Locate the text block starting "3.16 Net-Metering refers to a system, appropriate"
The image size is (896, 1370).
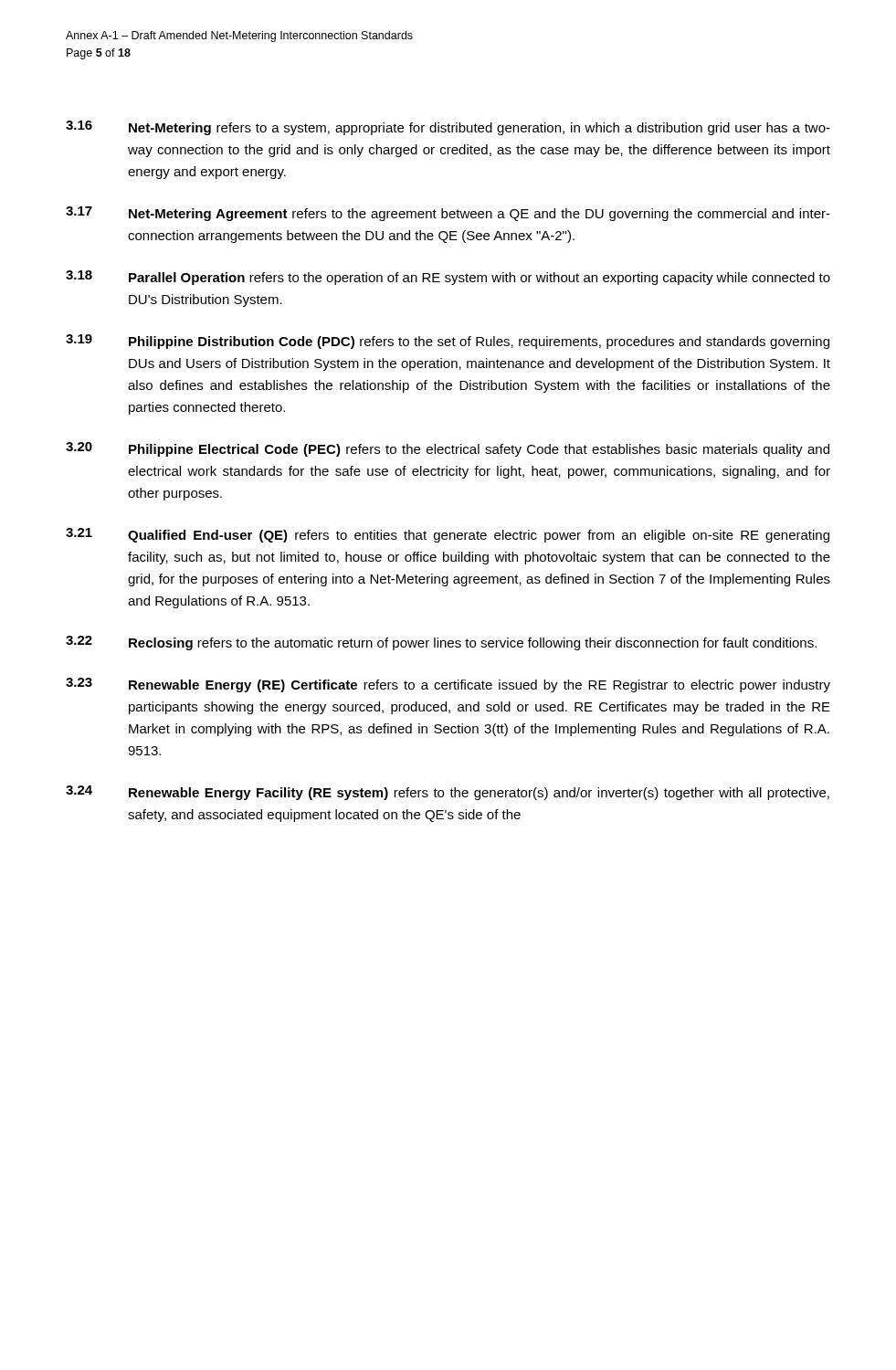448,150
